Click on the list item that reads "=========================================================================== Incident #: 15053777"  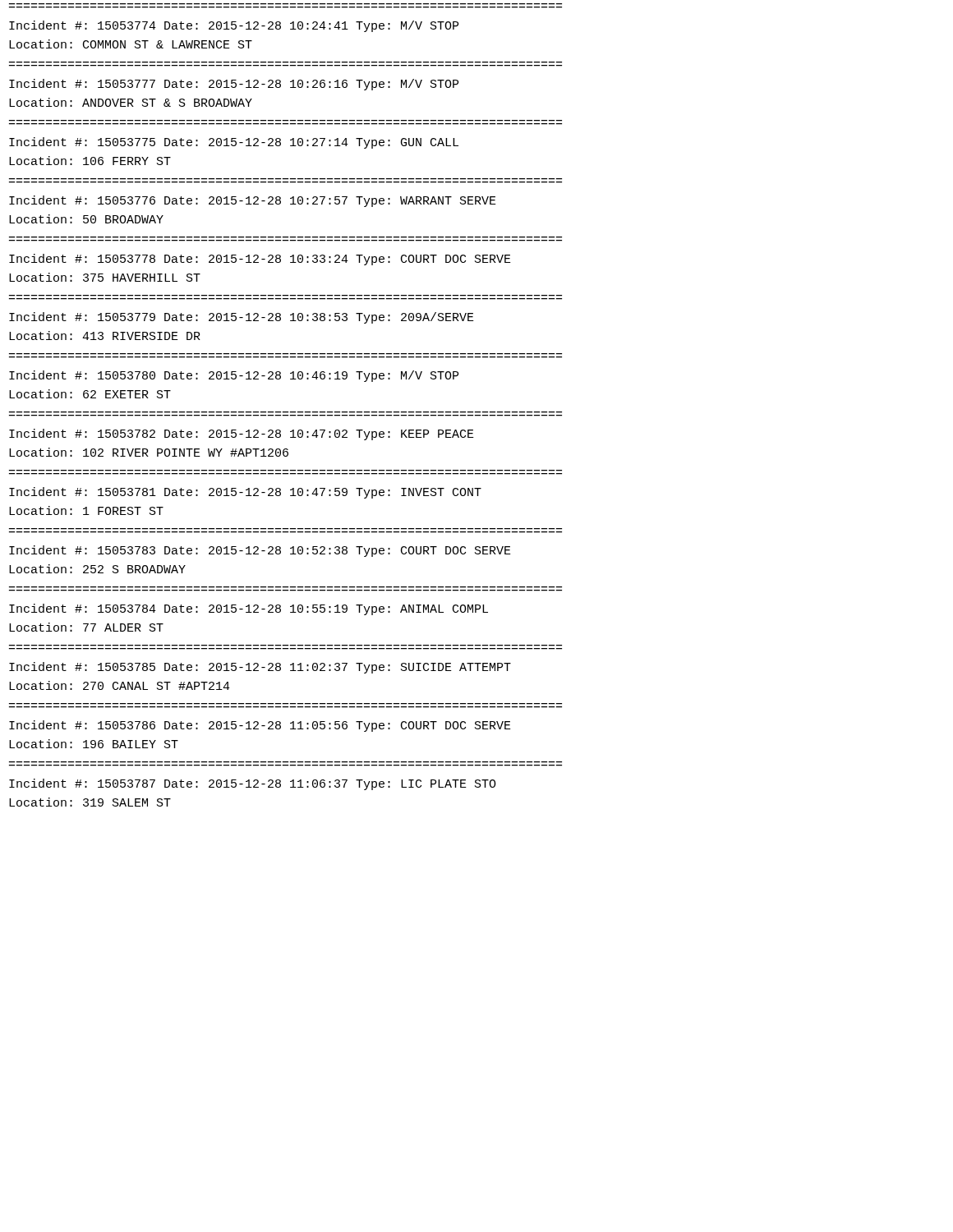pyautogui.click(x=234, y=85)
